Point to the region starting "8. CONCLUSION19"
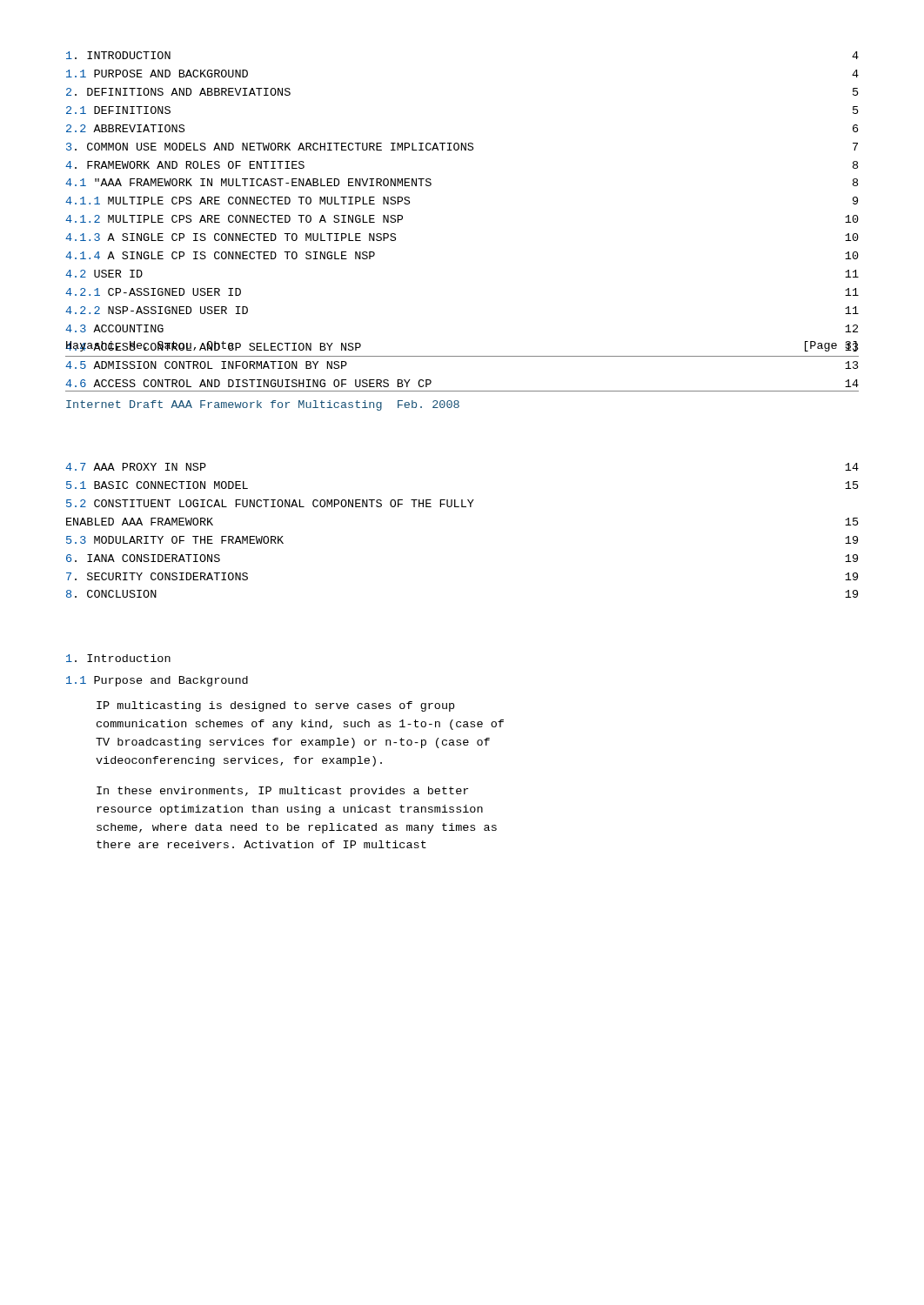The width and height of the screenshot is (924, 1305). (x=123, y=594)
